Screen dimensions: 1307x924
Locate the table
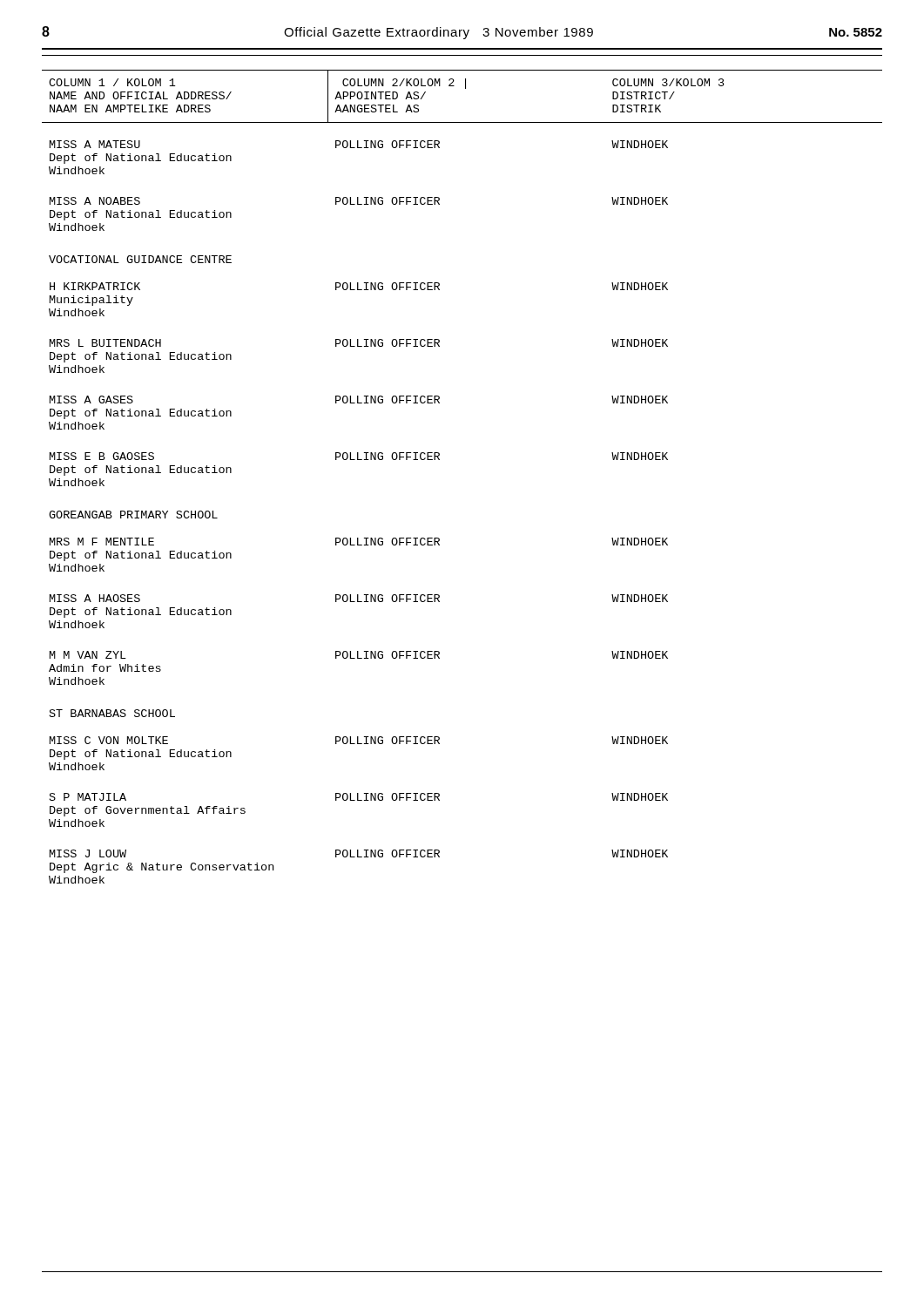click(462, 479)
